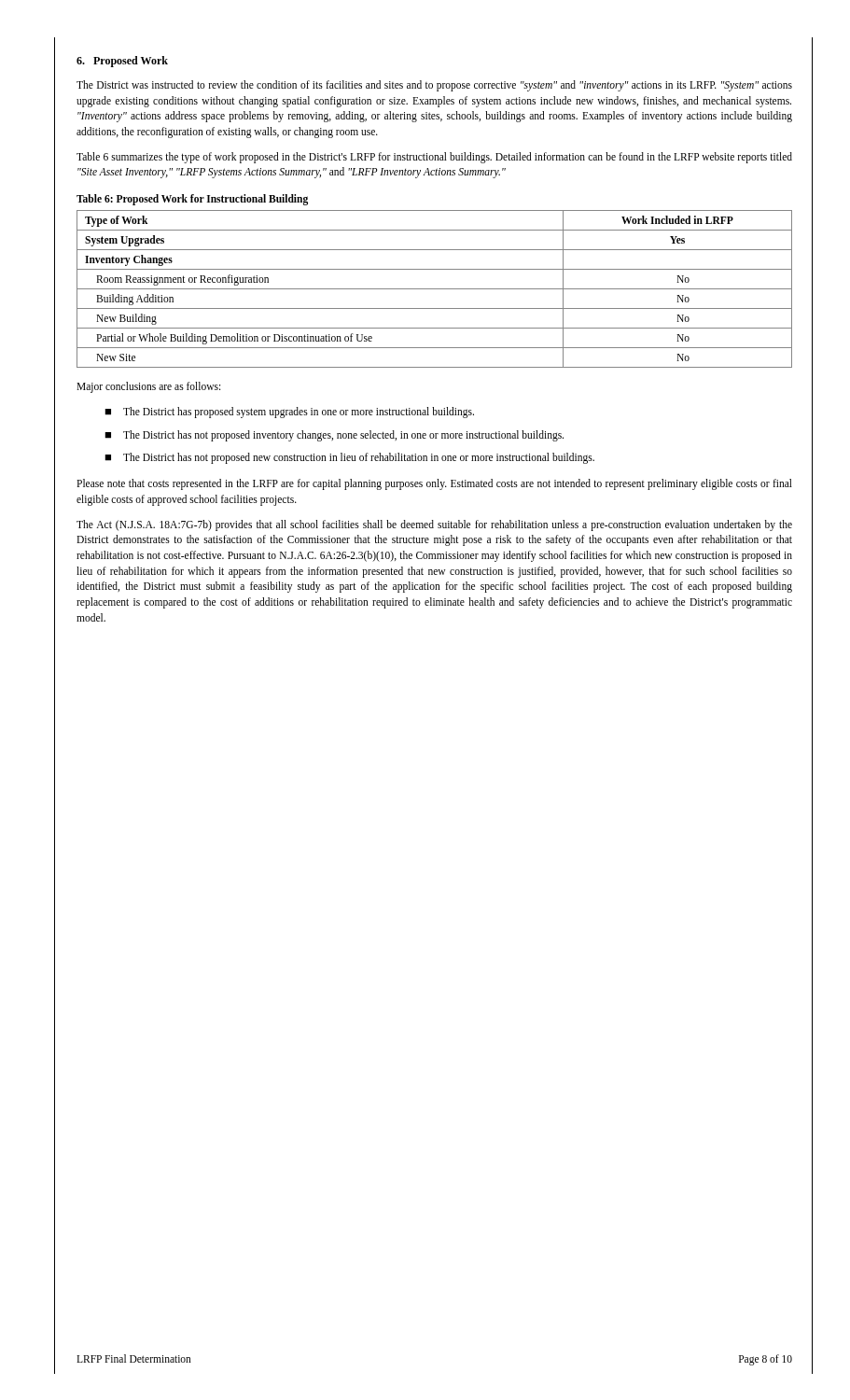This screenshot has width=850, height=1400.
Task: Point to "6. Proposed Work"
Action: point(122,61)
